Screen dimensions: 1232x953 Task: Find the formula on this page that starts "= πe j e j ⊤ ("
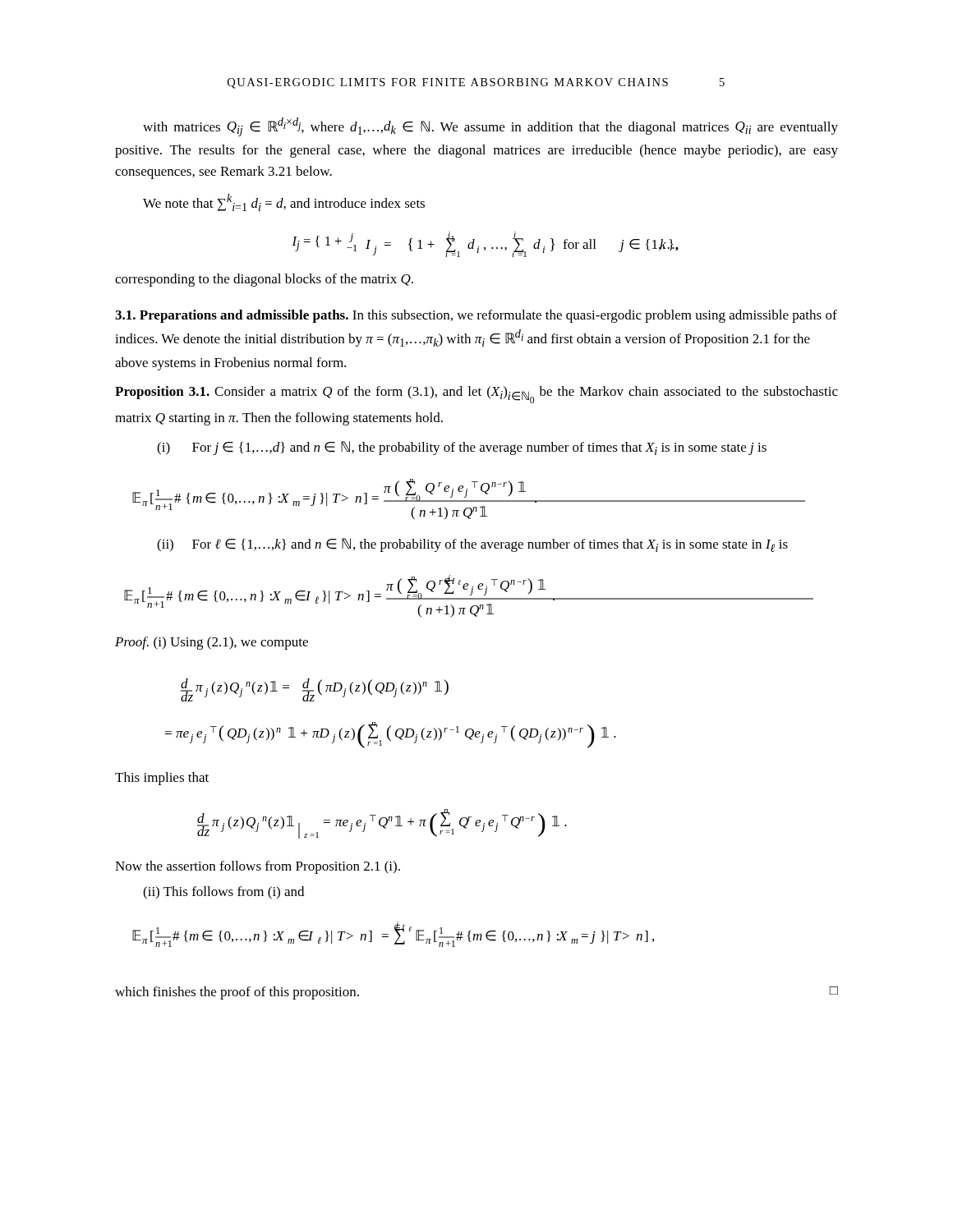[x=476, y=732]
